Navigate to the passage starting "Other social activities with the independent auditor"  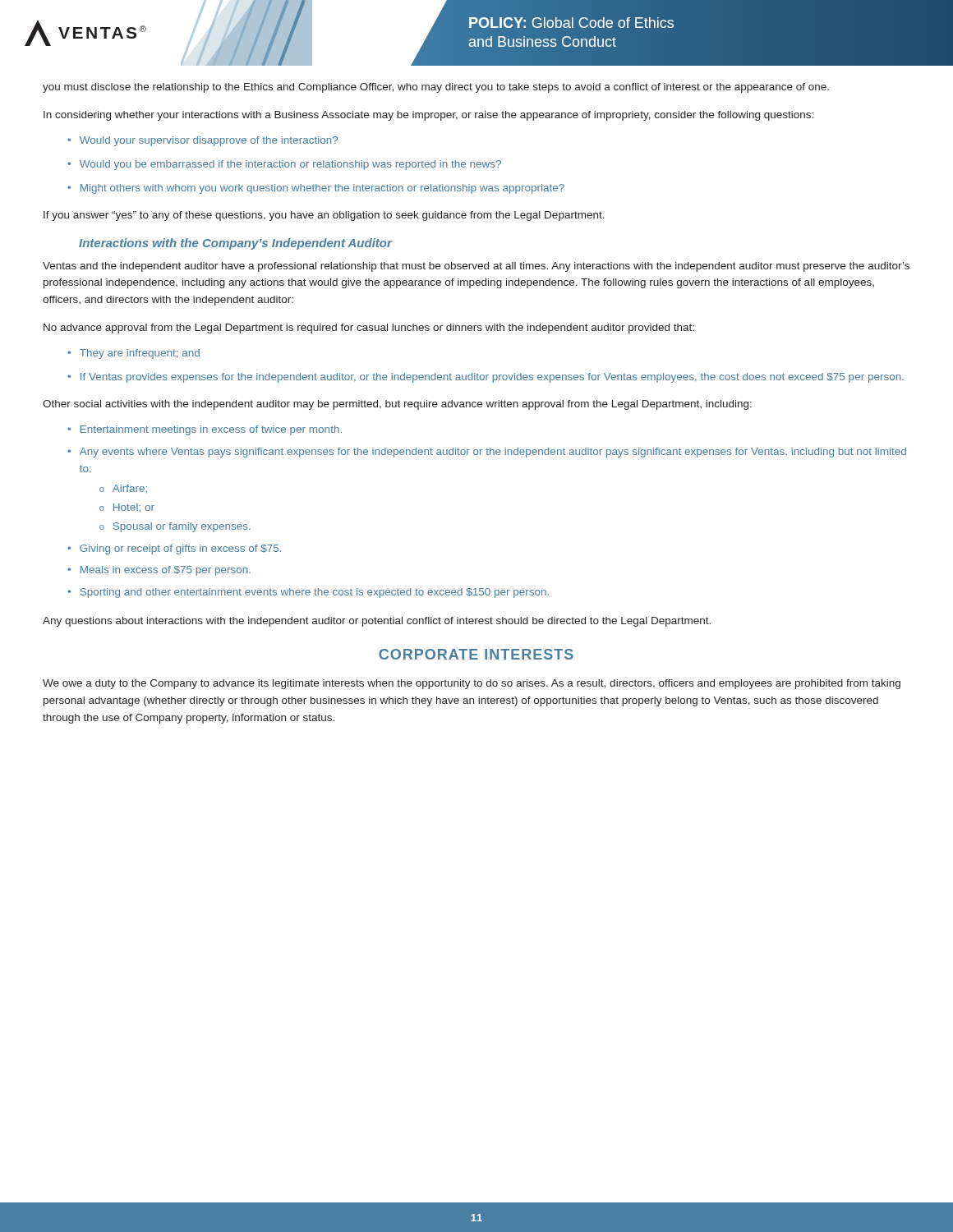tap(397, 404)
